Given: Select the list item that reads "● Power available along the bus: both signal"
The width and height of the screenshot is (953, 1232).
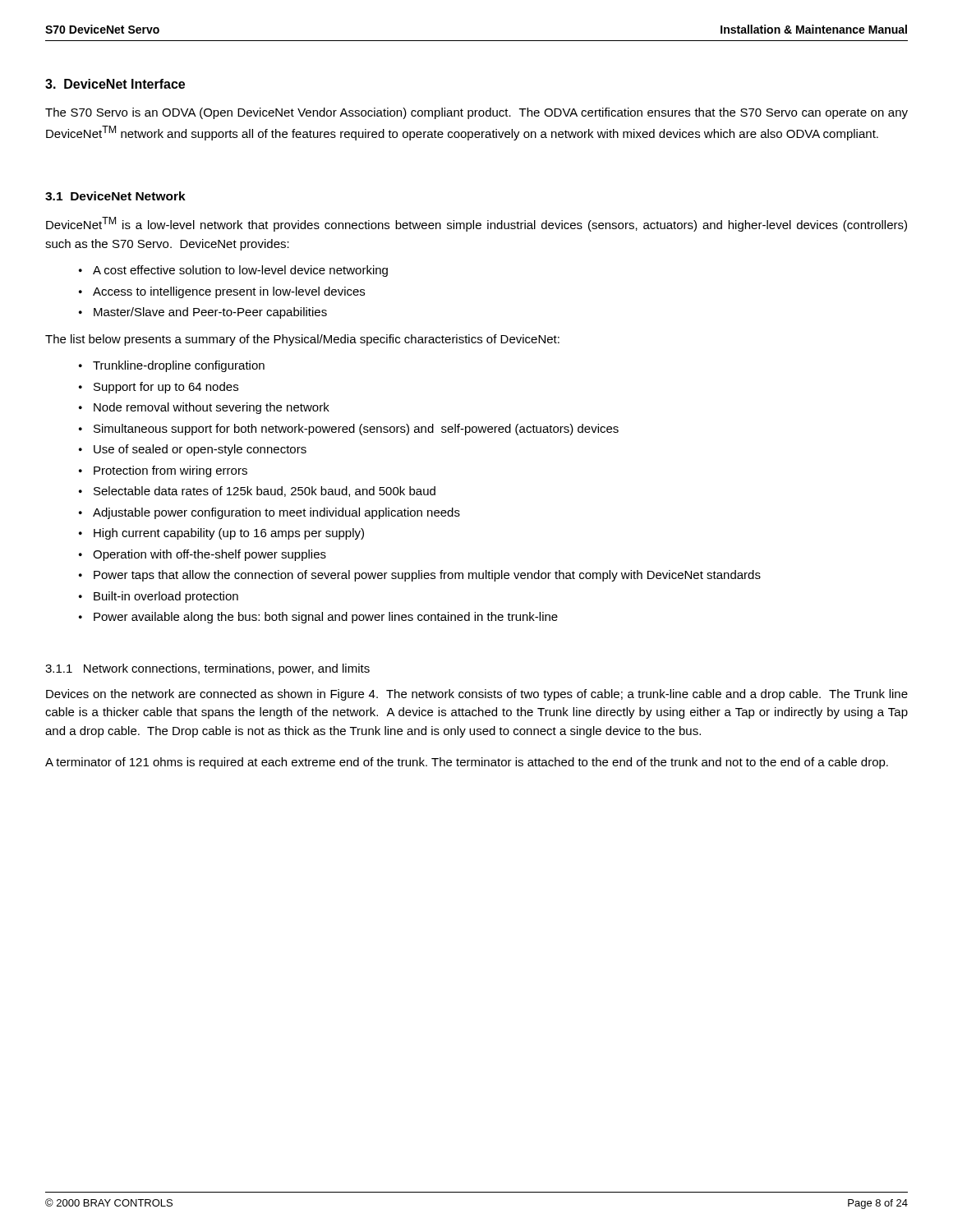Looking at the screenshot, I should pyautogui.click(x=493, y=617).
